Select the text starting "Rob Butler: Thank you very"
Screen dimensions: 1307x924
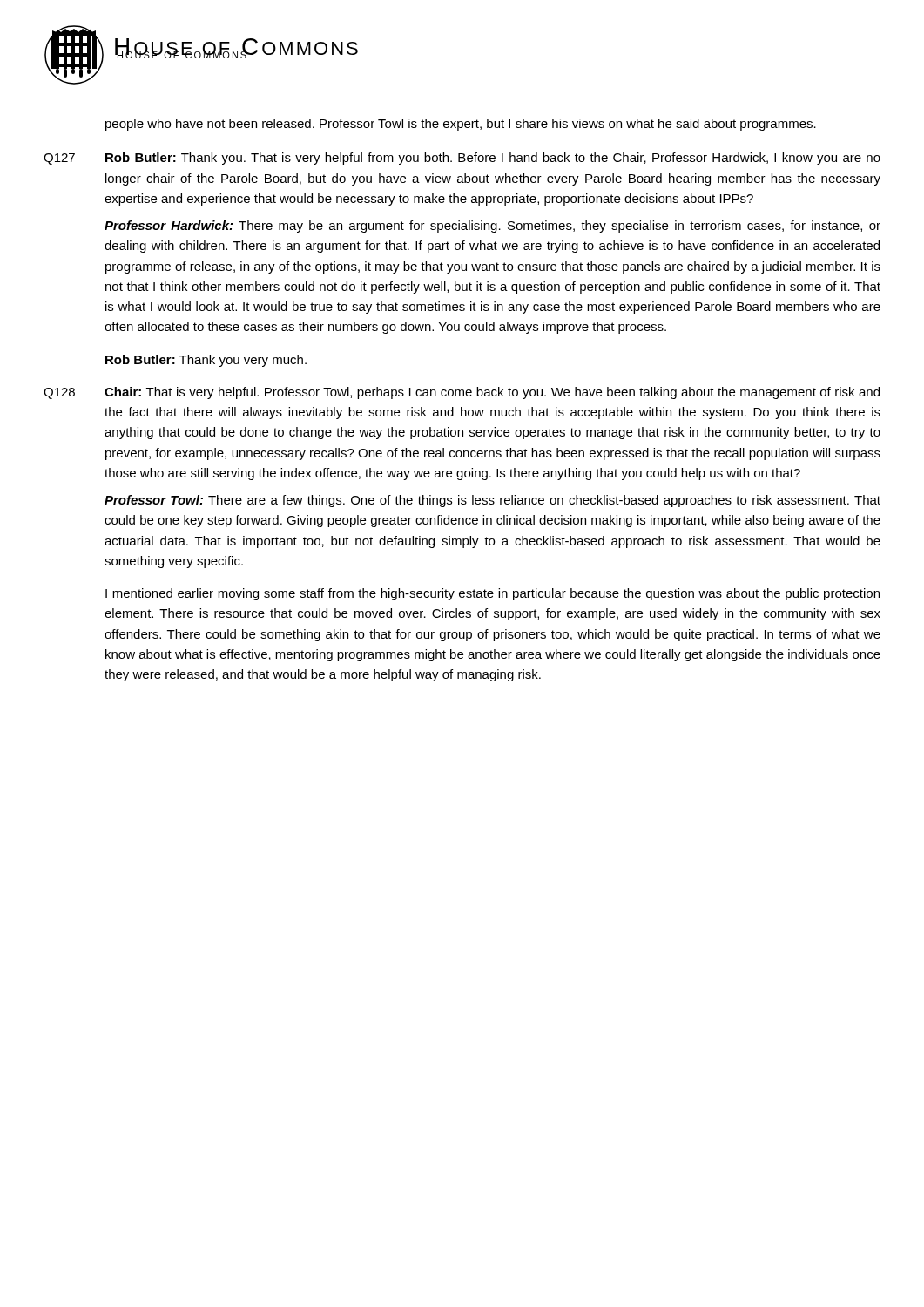coord(206,359)
